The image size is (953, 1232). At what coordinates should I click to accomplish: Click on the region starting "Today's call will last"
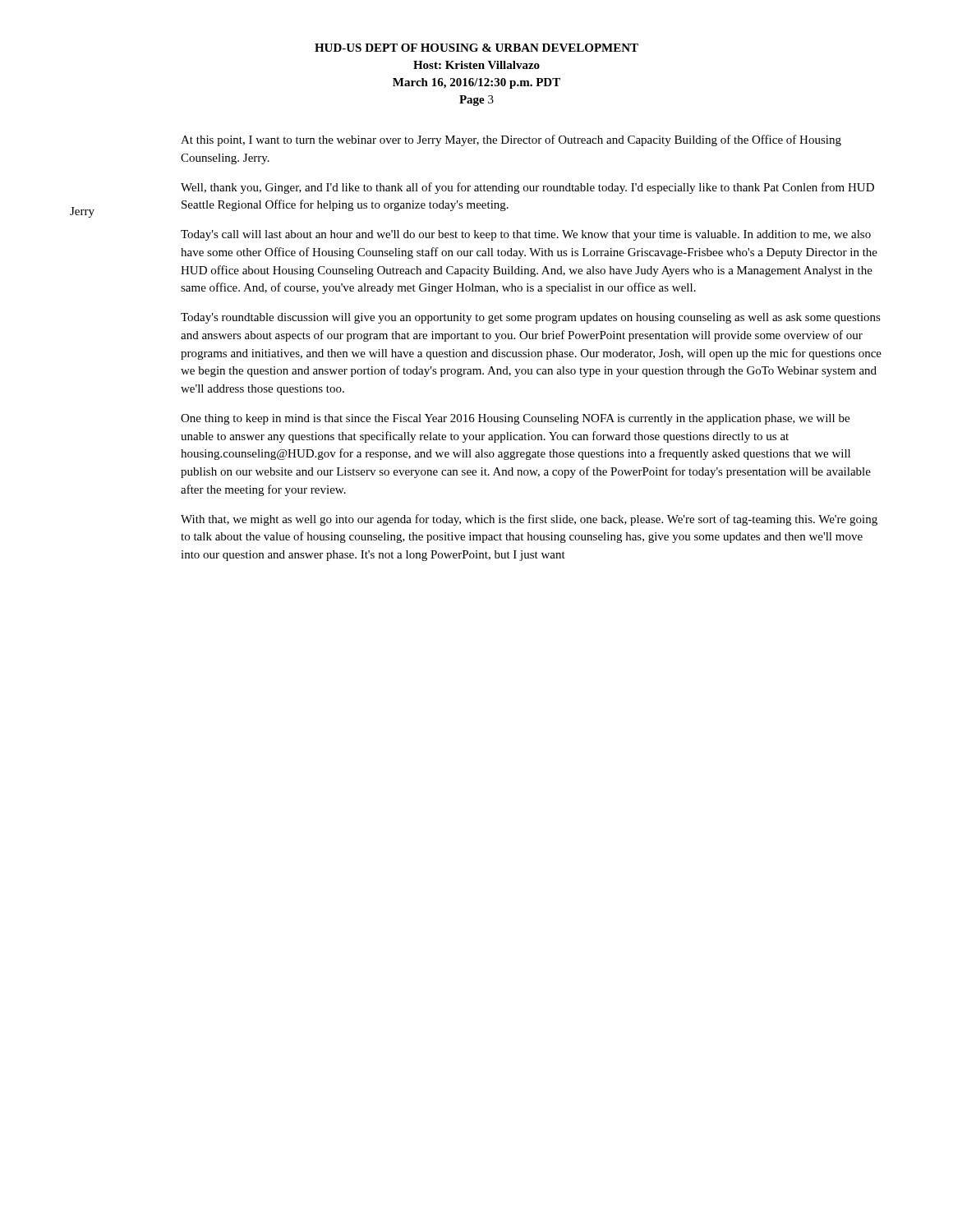coord(532,262)
